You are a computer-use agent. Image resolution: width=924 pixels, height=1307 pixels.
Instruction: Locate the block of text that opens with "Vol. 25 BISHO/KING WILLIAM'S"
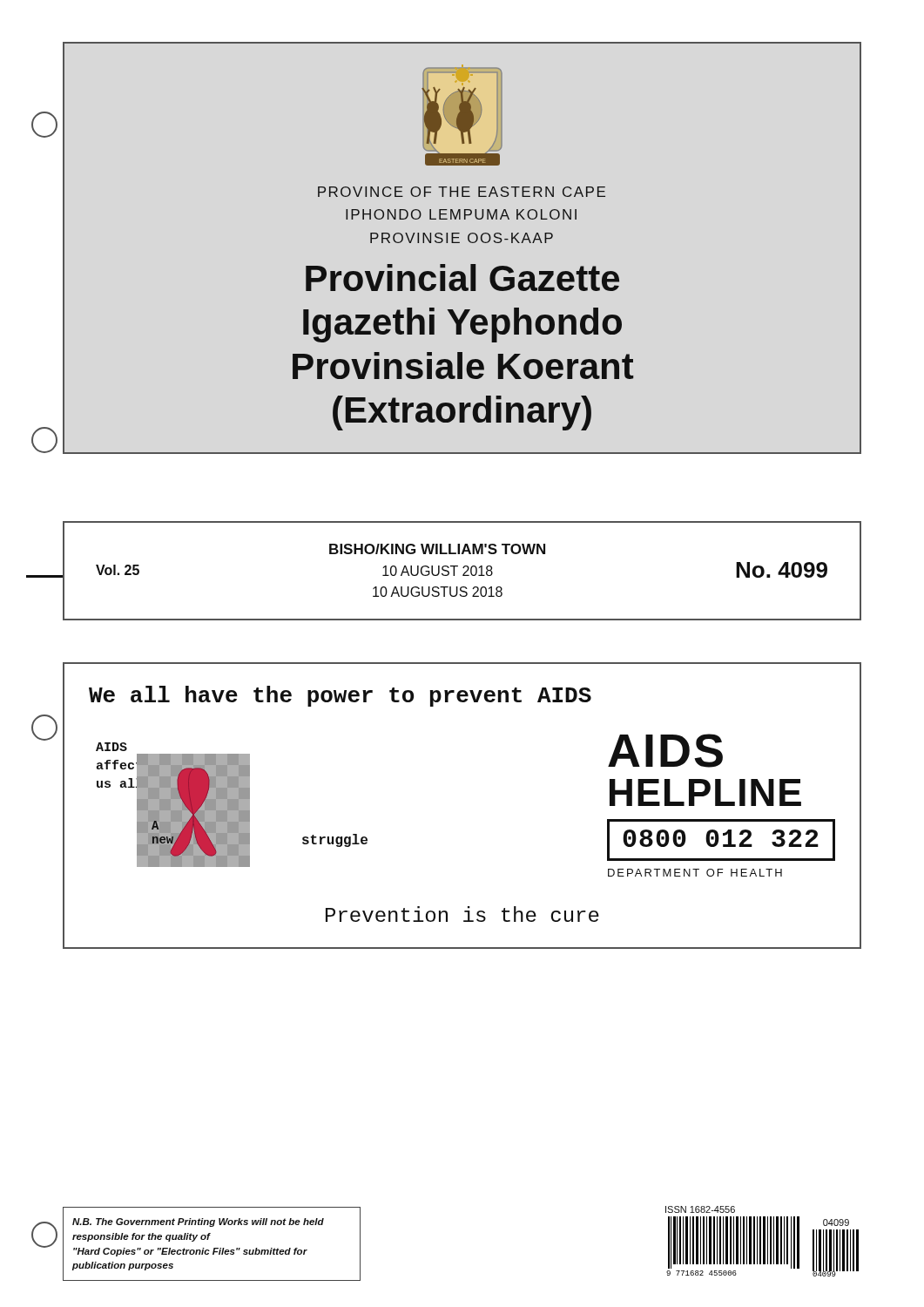tap(462, 571)
